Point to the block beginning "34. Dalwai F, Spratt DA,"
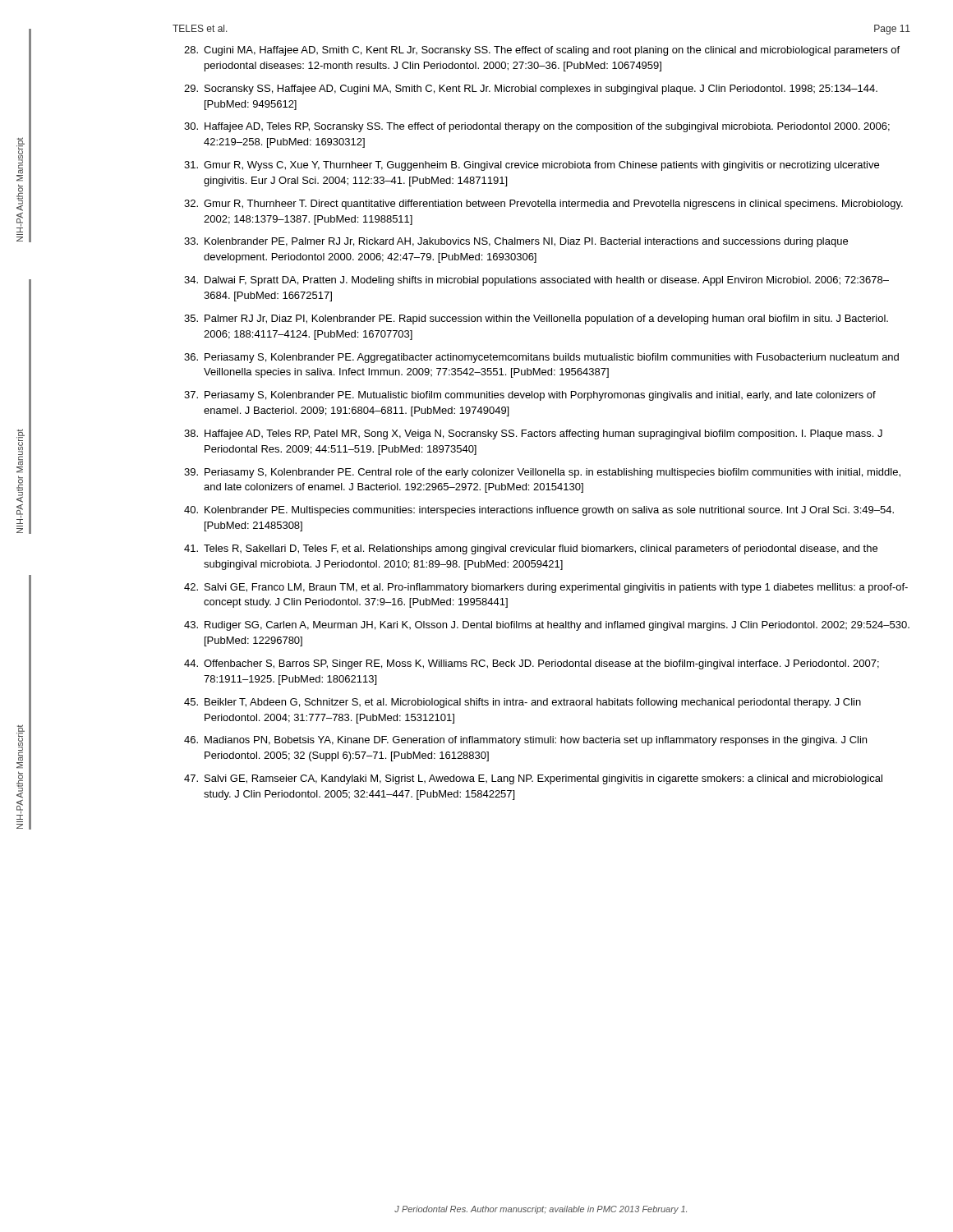The image size is (953, 1232). 541,288
